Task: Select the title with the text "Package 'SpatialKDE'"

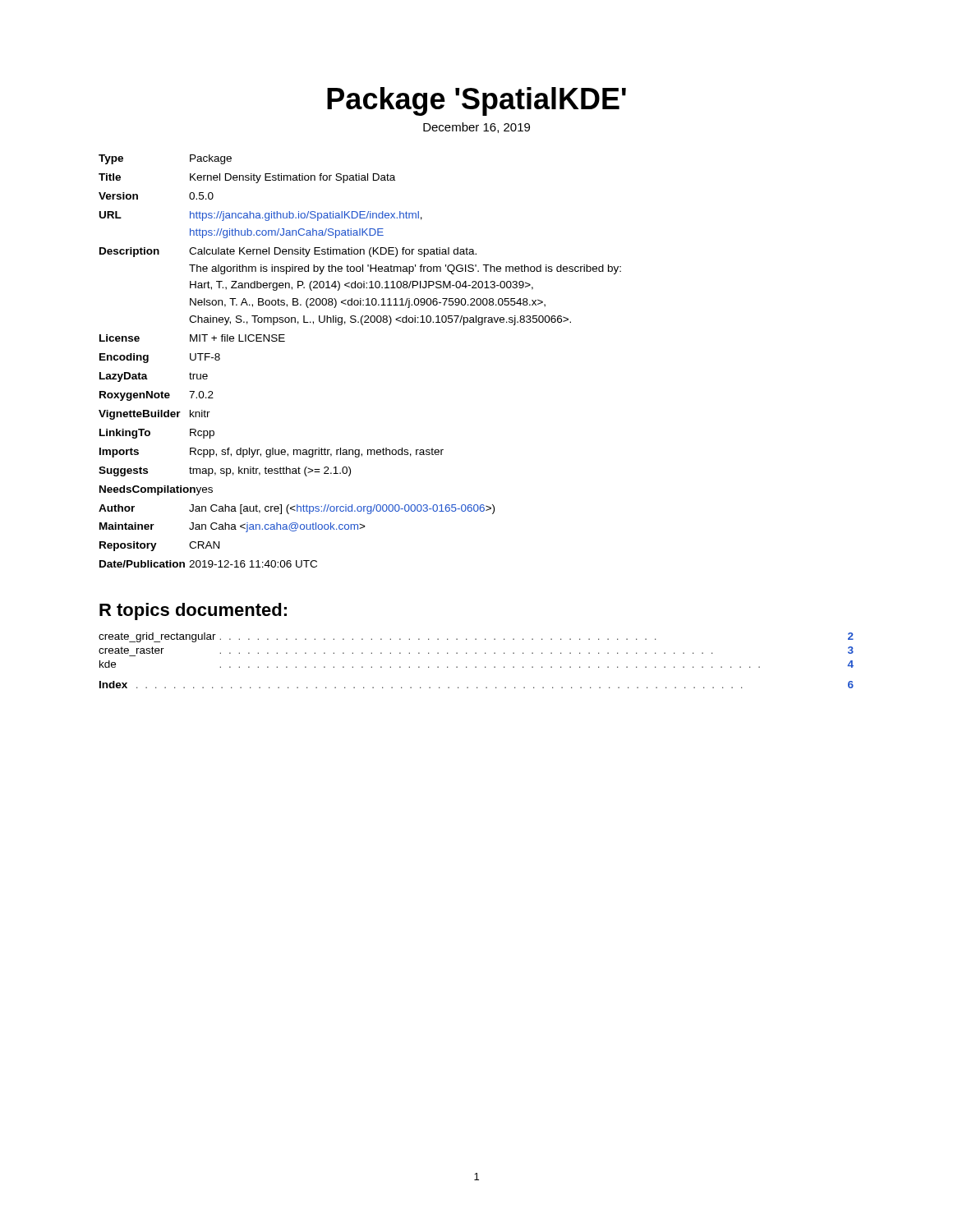Action: pos(476,99)
